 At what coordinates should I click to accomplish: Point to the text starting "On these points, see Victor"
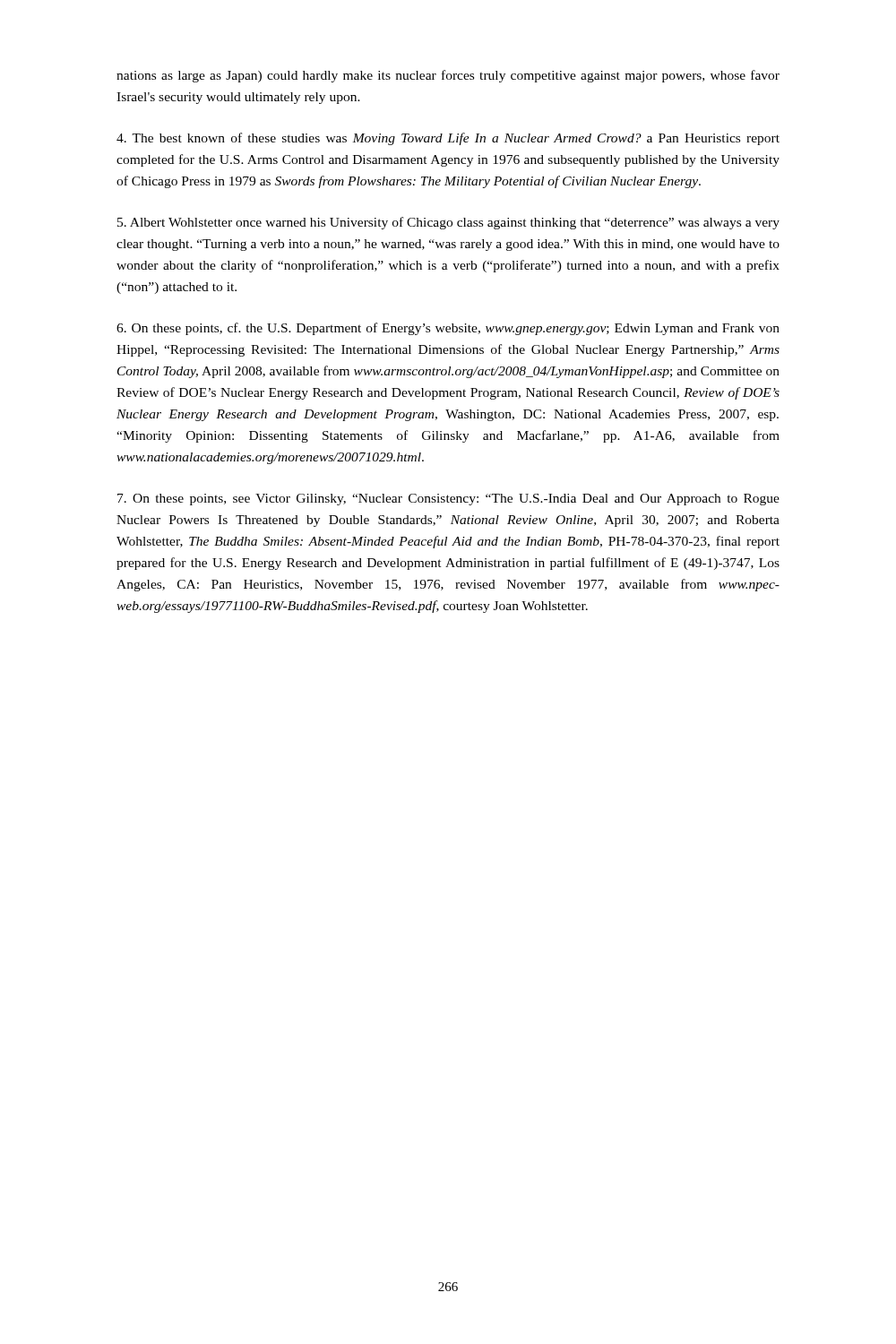tap(448, 552)
